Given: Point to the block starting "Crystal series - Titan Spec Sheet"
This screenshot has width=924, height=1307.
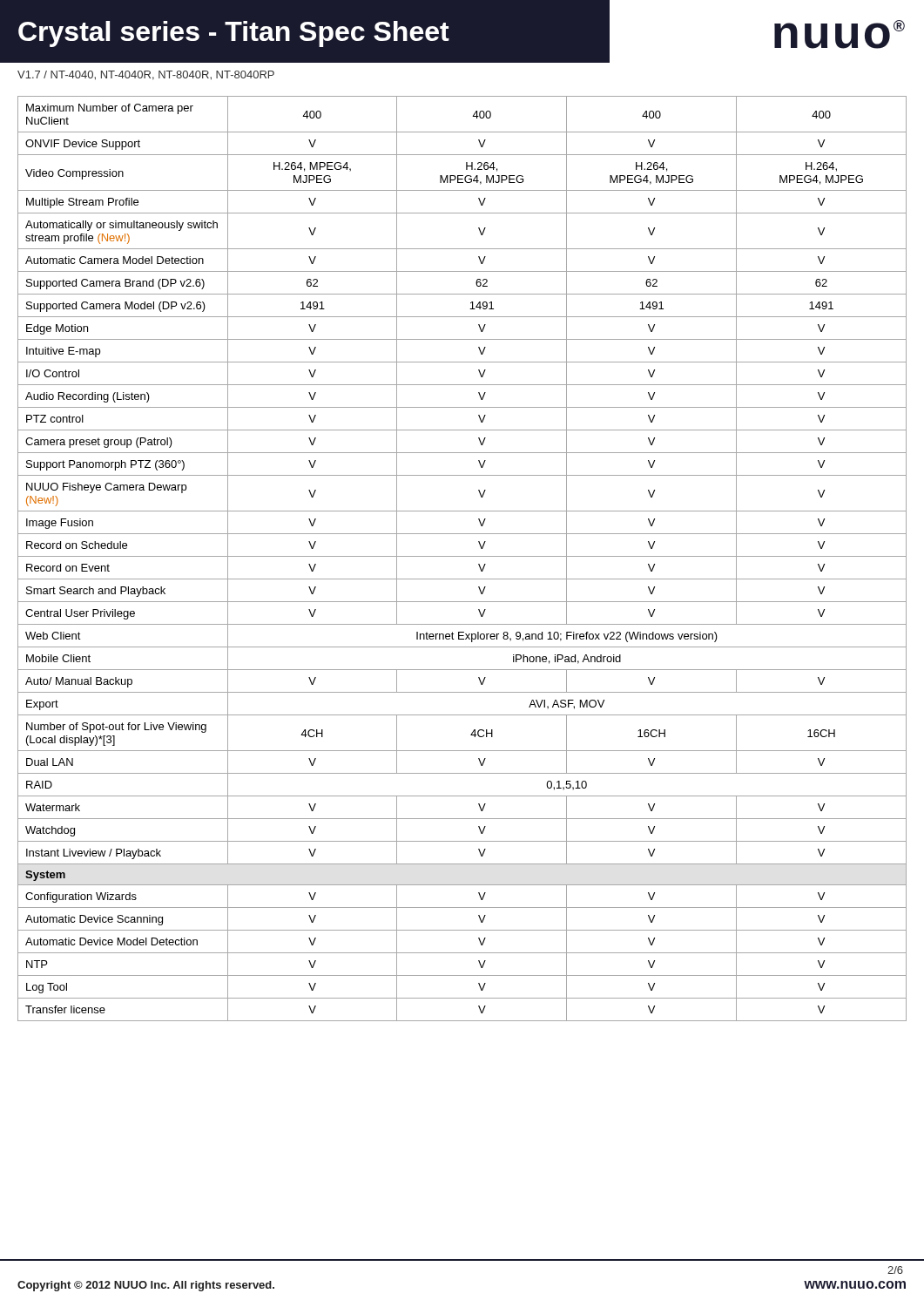Looking at the screenshot, I should [x=233, y=31].
